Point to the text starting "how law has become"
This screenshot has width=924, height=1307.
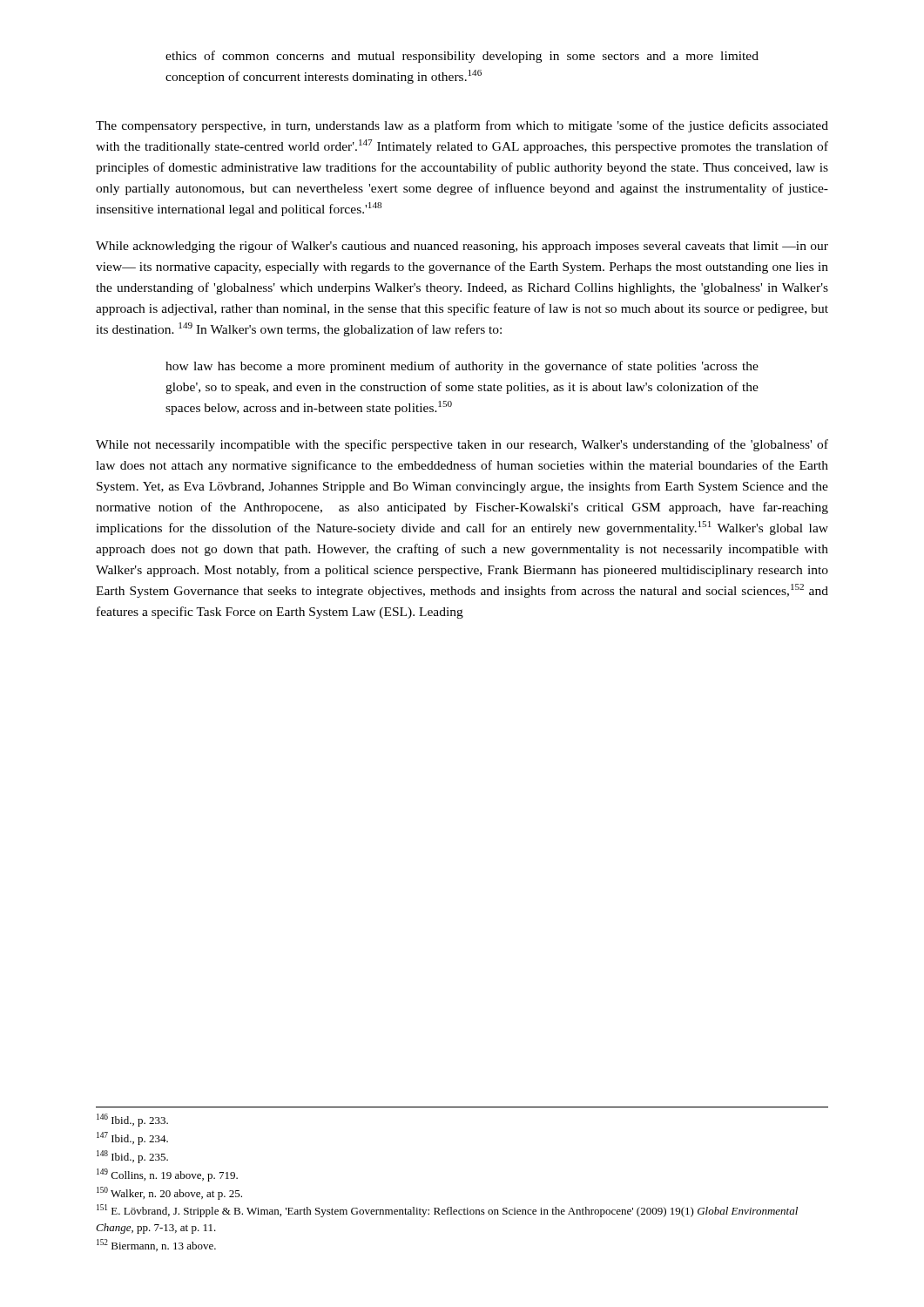[462, 387]
